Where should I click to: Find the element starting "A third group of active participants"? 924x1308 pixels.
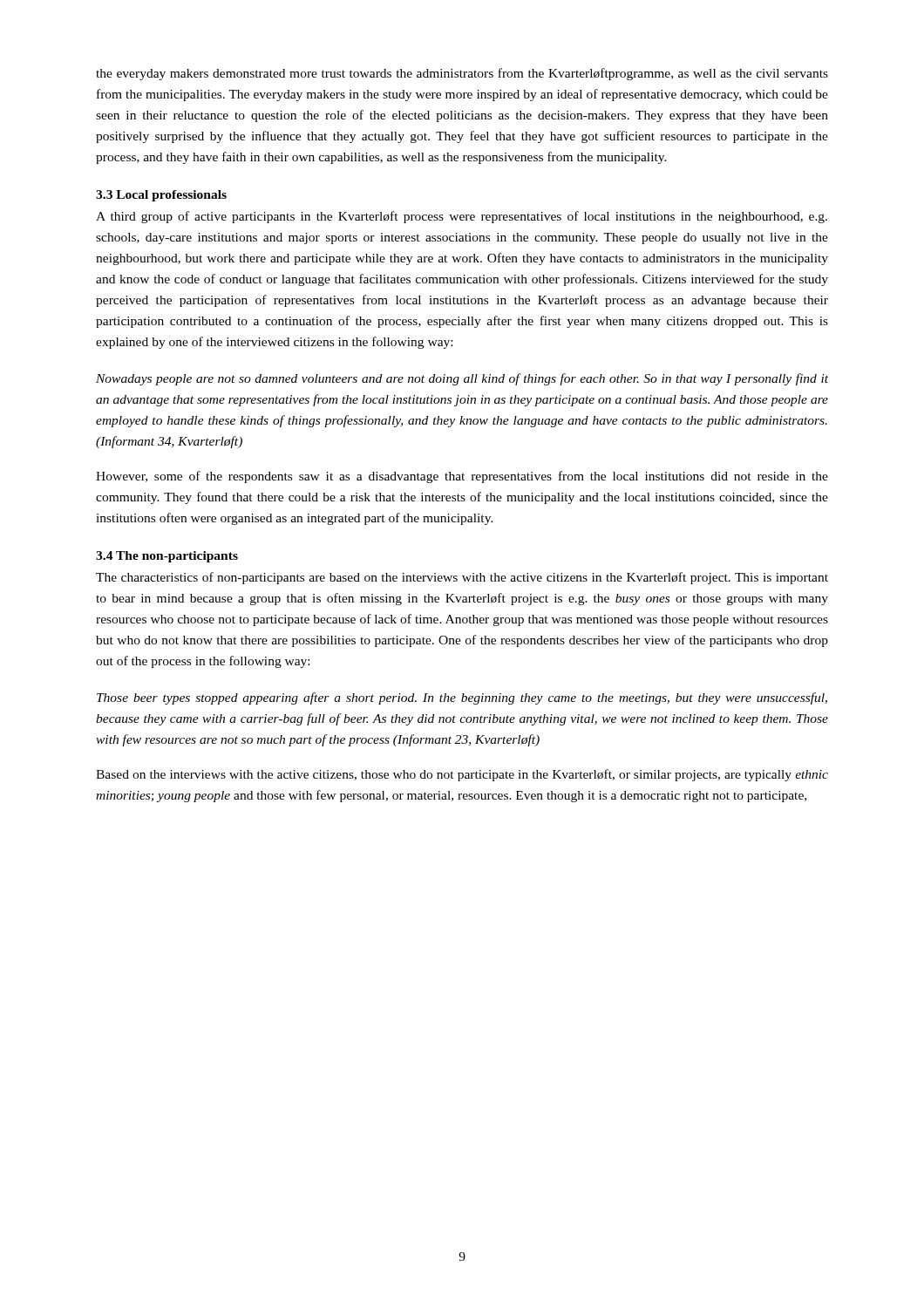[x=462, y=279]
